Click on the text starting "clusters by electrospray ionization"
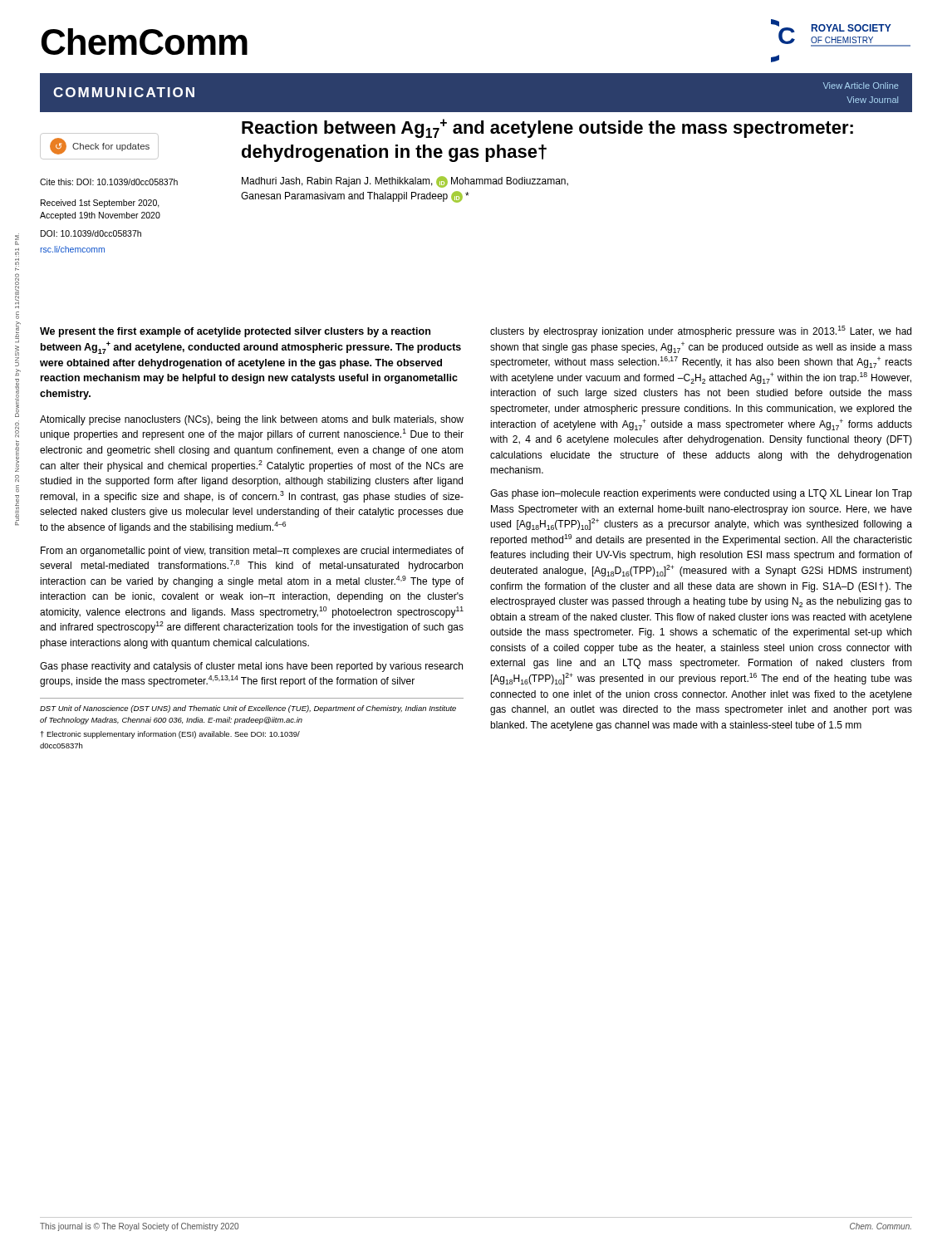The image size is (952, 1246). click(x=701, y=528)
